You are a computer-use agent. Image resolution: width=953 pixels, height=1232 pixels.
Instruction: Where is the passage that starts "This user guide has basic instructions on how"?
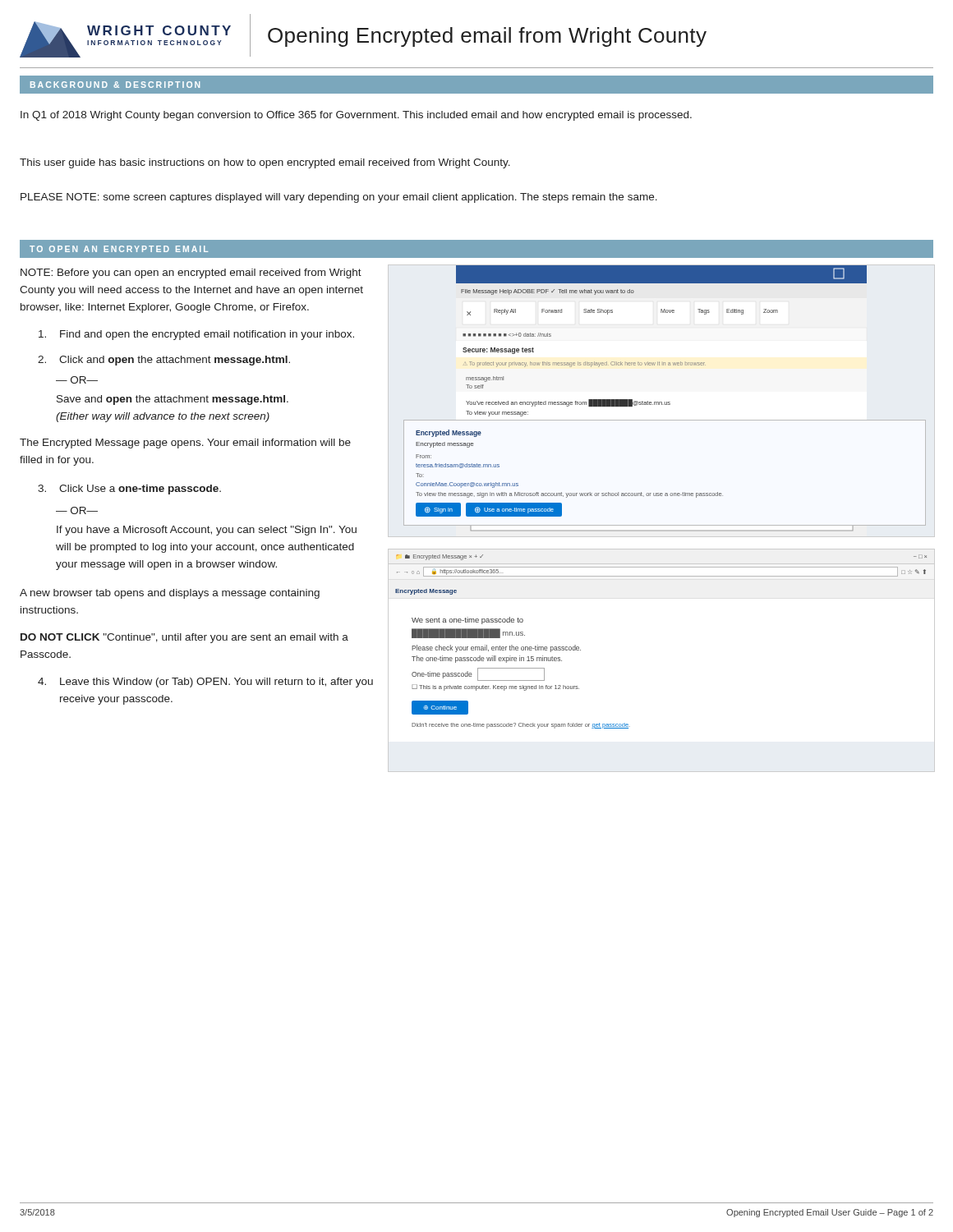coord(265,162)
